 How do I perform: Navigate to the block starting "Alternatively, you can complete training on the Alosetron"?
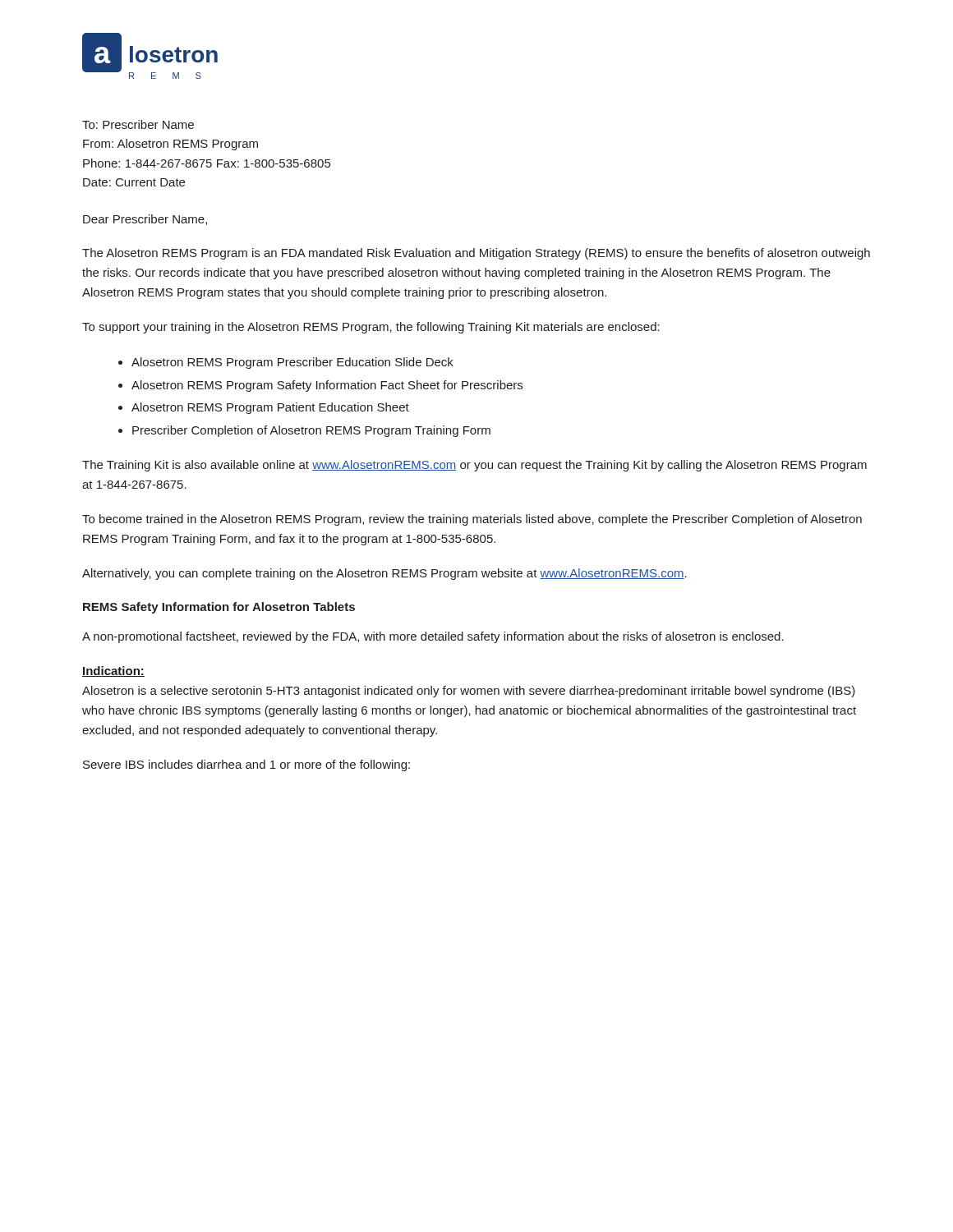pyautogui.click(x=385, y=573)
